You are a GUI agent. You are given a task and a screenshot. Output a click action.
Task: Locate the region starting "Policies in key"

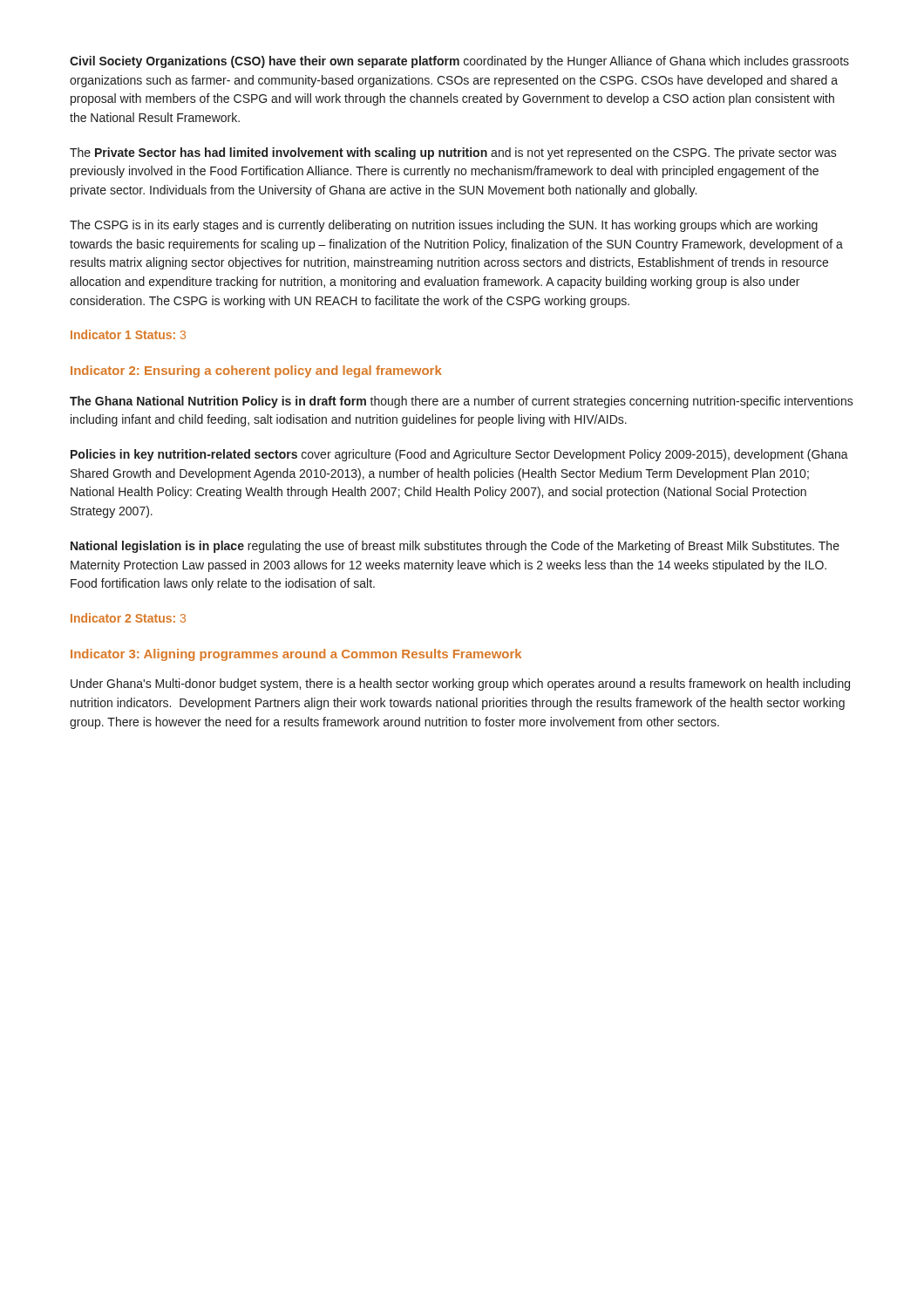[x=459, y=483]
